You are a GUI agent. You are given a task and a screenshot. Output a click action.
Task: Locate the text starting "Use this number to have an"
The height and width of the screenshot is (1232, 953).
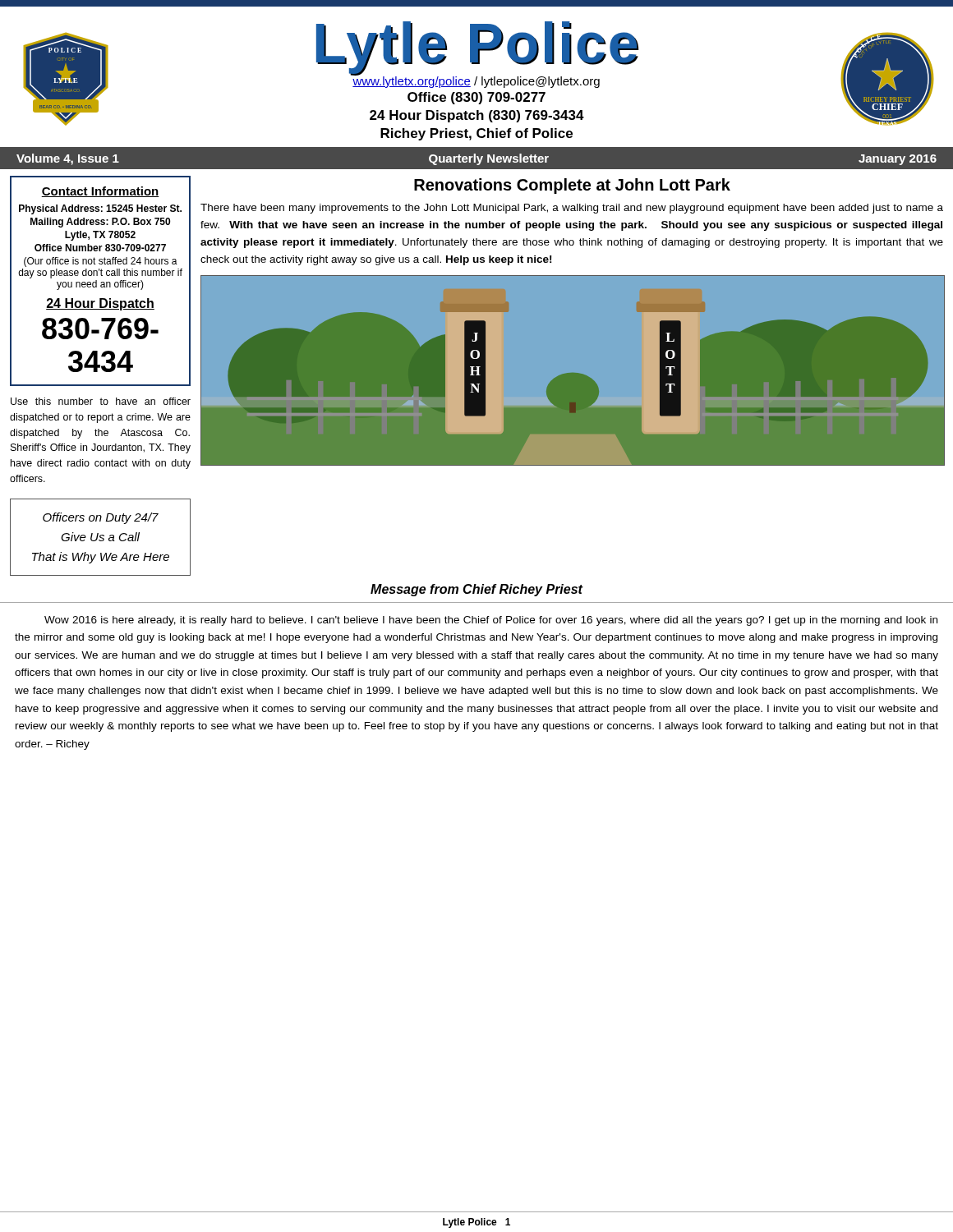pos(100,440)
